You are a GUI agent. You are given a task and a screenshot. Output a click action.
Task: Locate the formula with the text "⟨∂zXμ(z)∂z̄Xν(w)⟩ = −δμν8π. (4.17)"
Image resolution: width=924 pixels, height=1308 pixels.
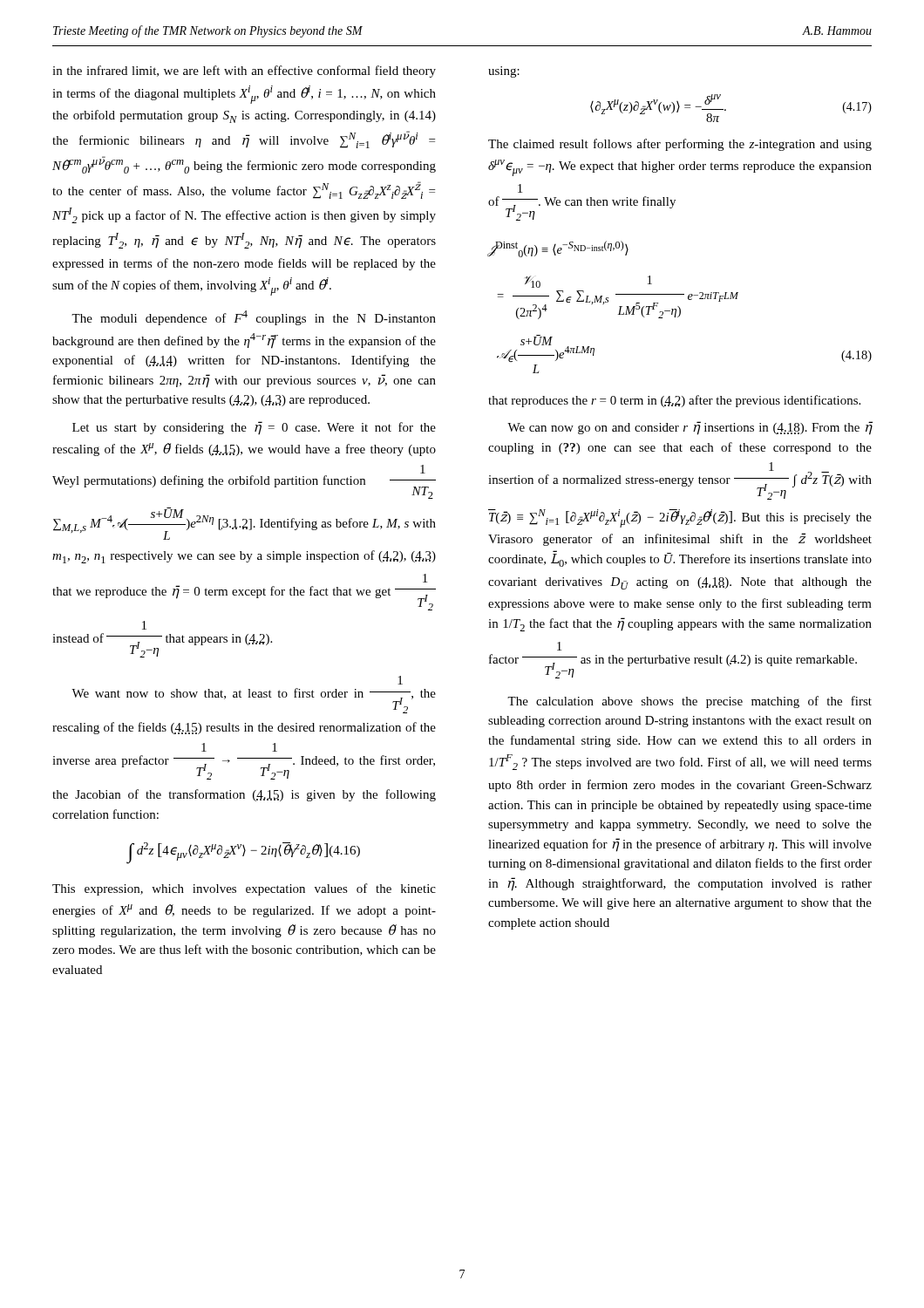pos(680,107)
